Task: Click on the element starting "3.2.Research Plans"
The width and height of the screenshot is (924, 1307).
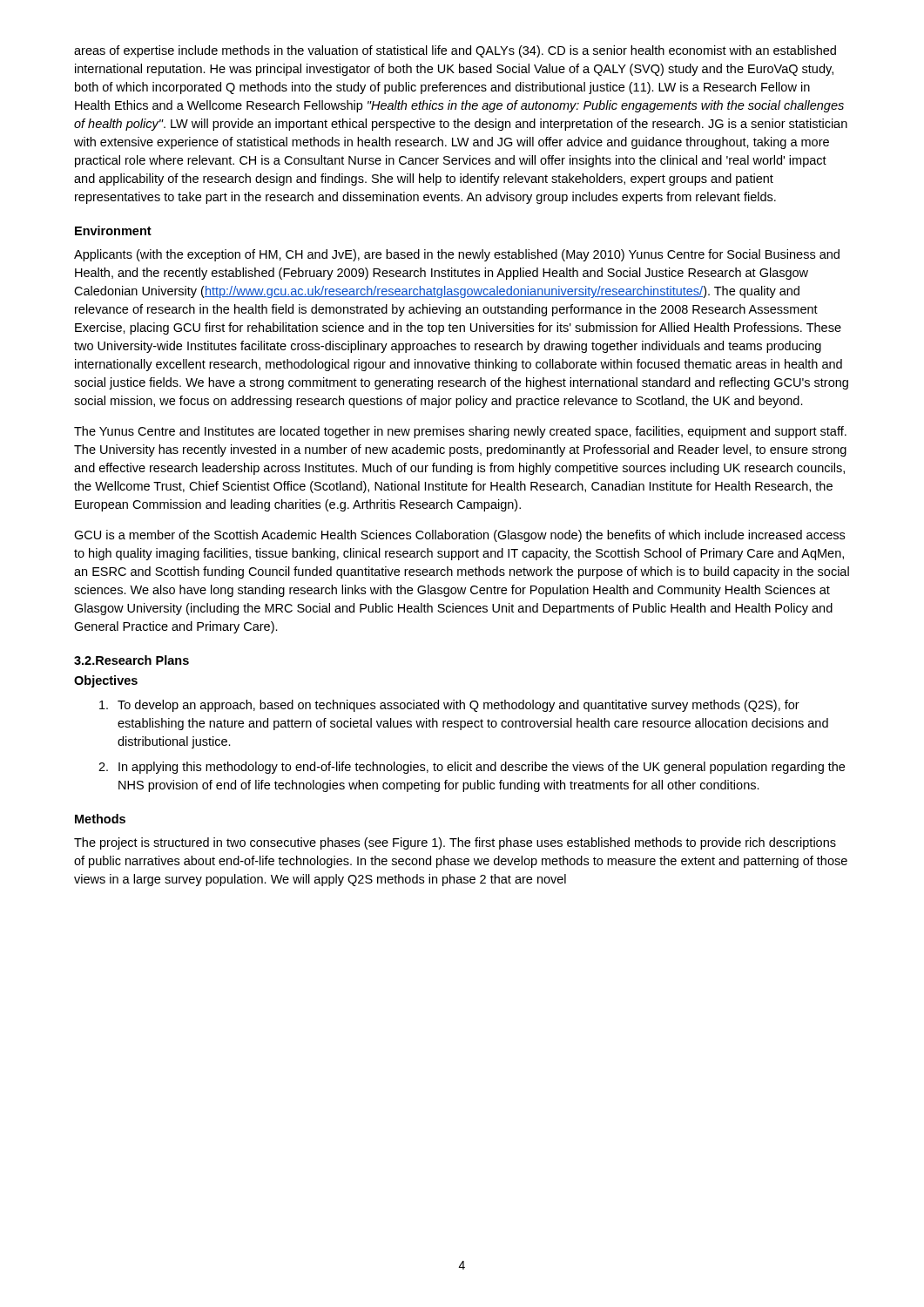Action: 132,661
